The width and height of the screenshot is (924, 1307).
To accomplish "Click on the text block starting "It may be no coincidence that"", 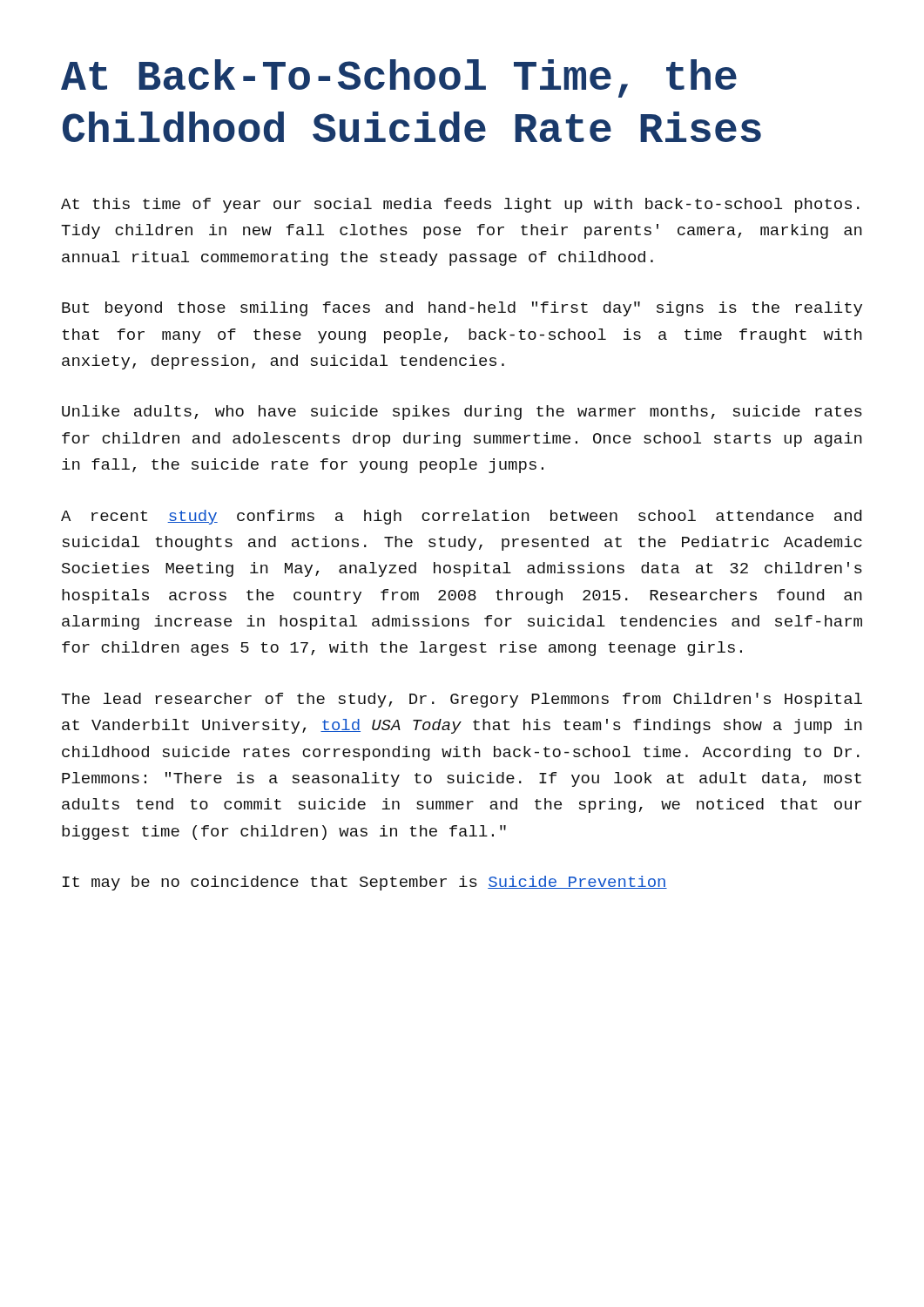I will coord(364,883).
